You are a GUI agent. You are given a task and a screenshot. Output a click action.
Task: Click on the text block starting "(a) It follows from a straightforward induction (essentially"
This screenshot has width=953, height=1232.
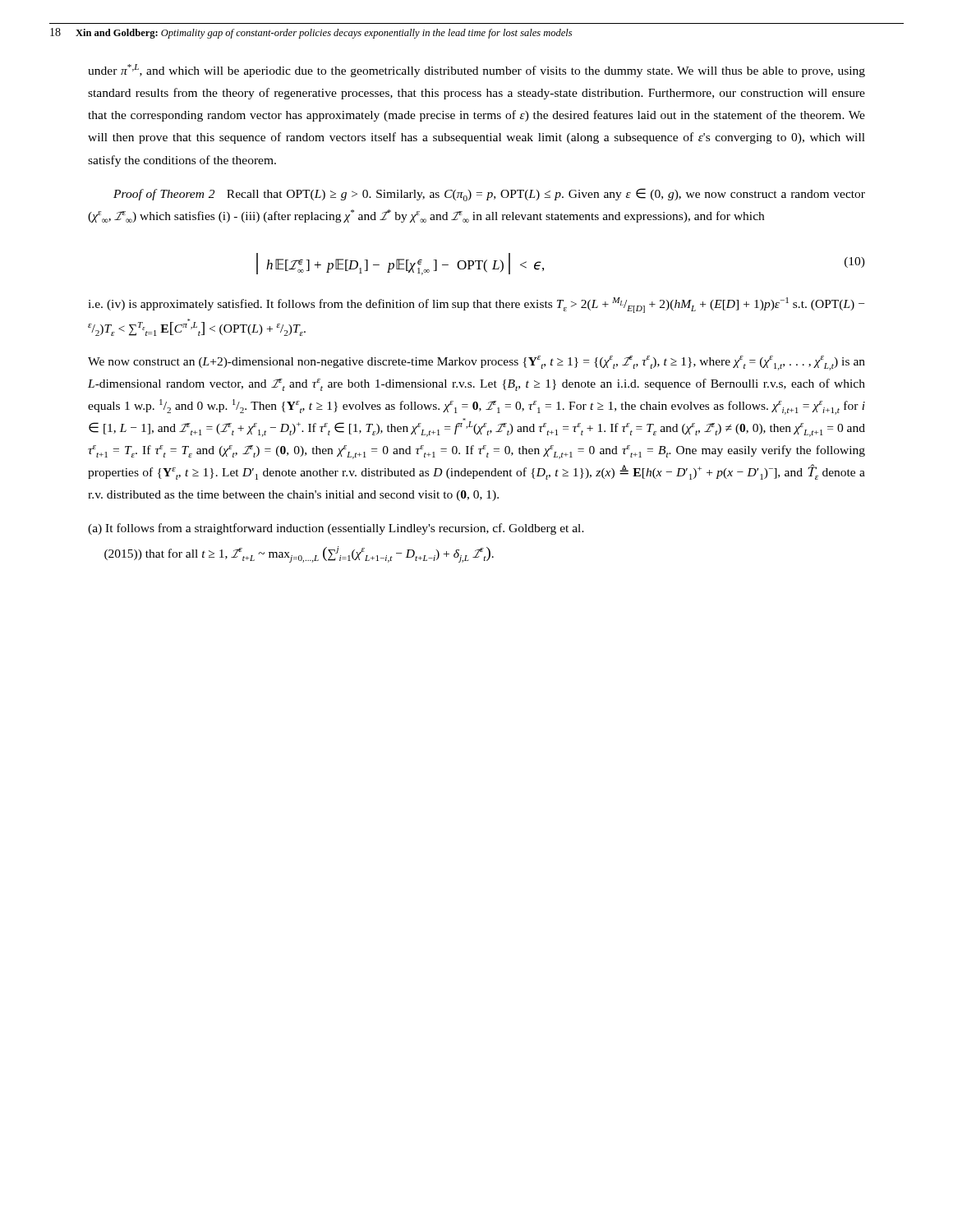[336, 542]
